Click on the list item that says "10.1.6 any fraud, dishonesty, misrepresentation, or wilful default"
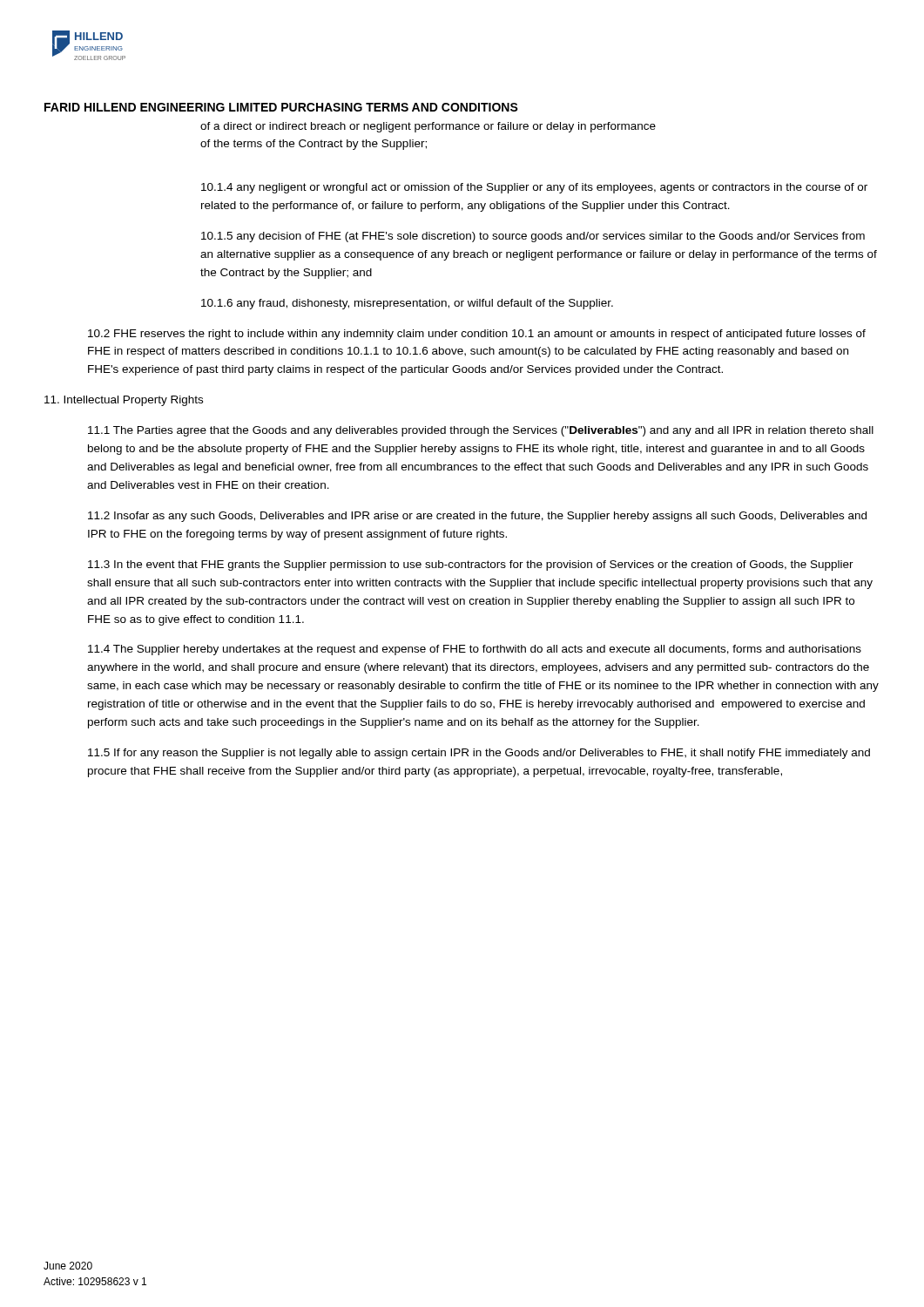Image resolution: width=924 pixels, height=1307 pixels. point(407,302)
